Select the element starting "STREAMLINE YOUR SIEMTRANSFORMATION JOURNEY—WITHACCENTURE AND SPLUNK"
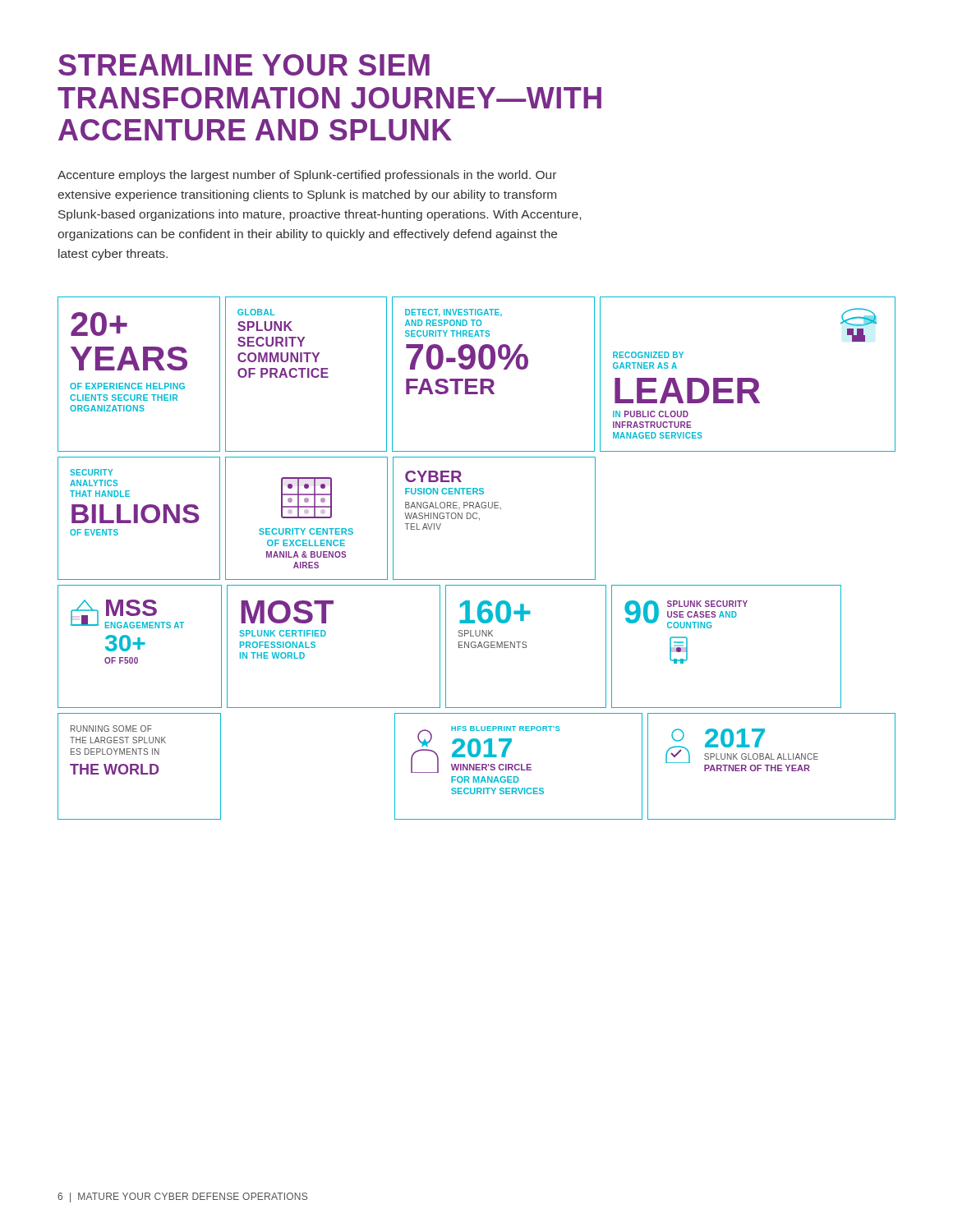 (x=476, y=98)
